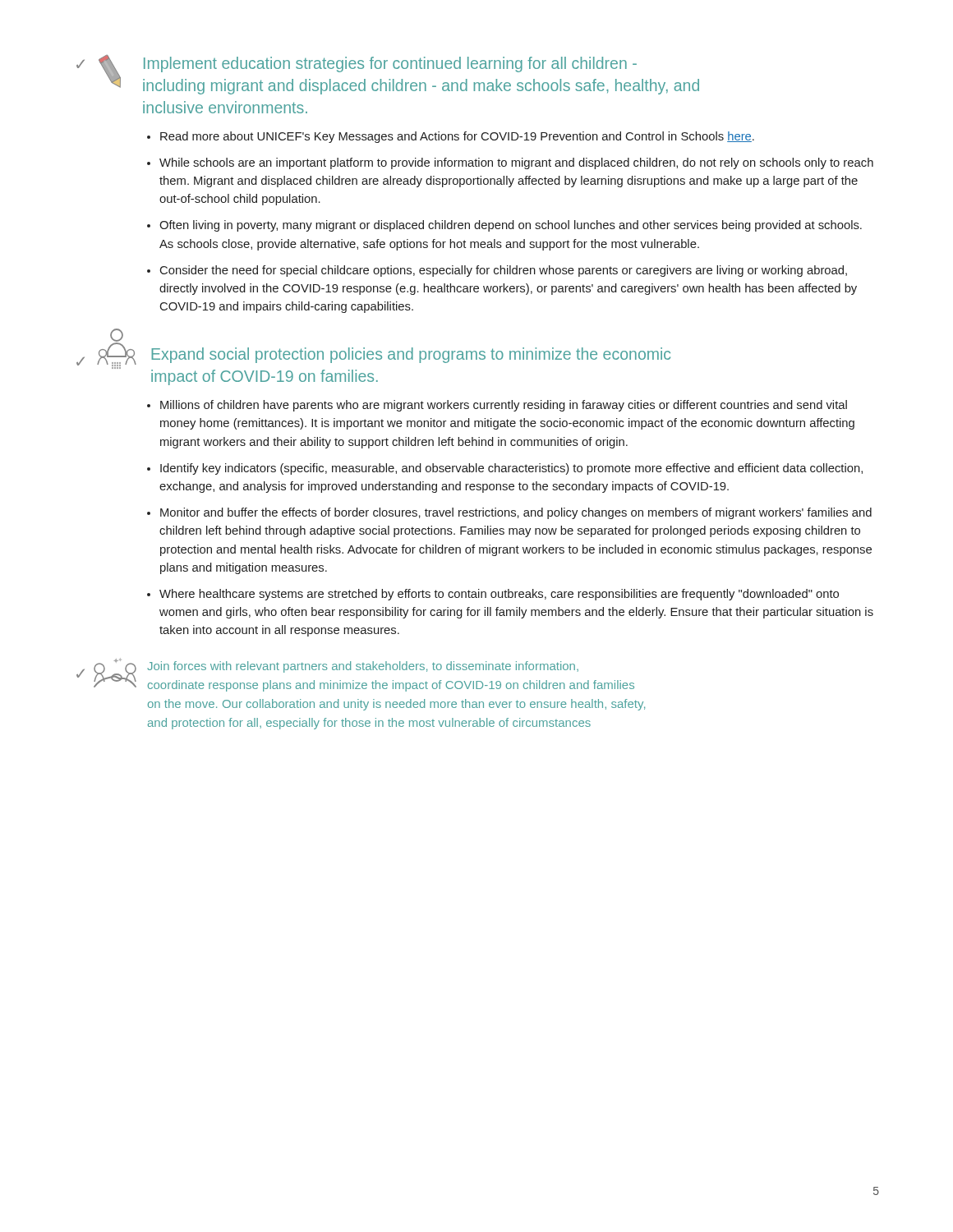
Task: Locate the block of text that opens with "Monitor and buffer the effects"
Action: coord(516,540)
